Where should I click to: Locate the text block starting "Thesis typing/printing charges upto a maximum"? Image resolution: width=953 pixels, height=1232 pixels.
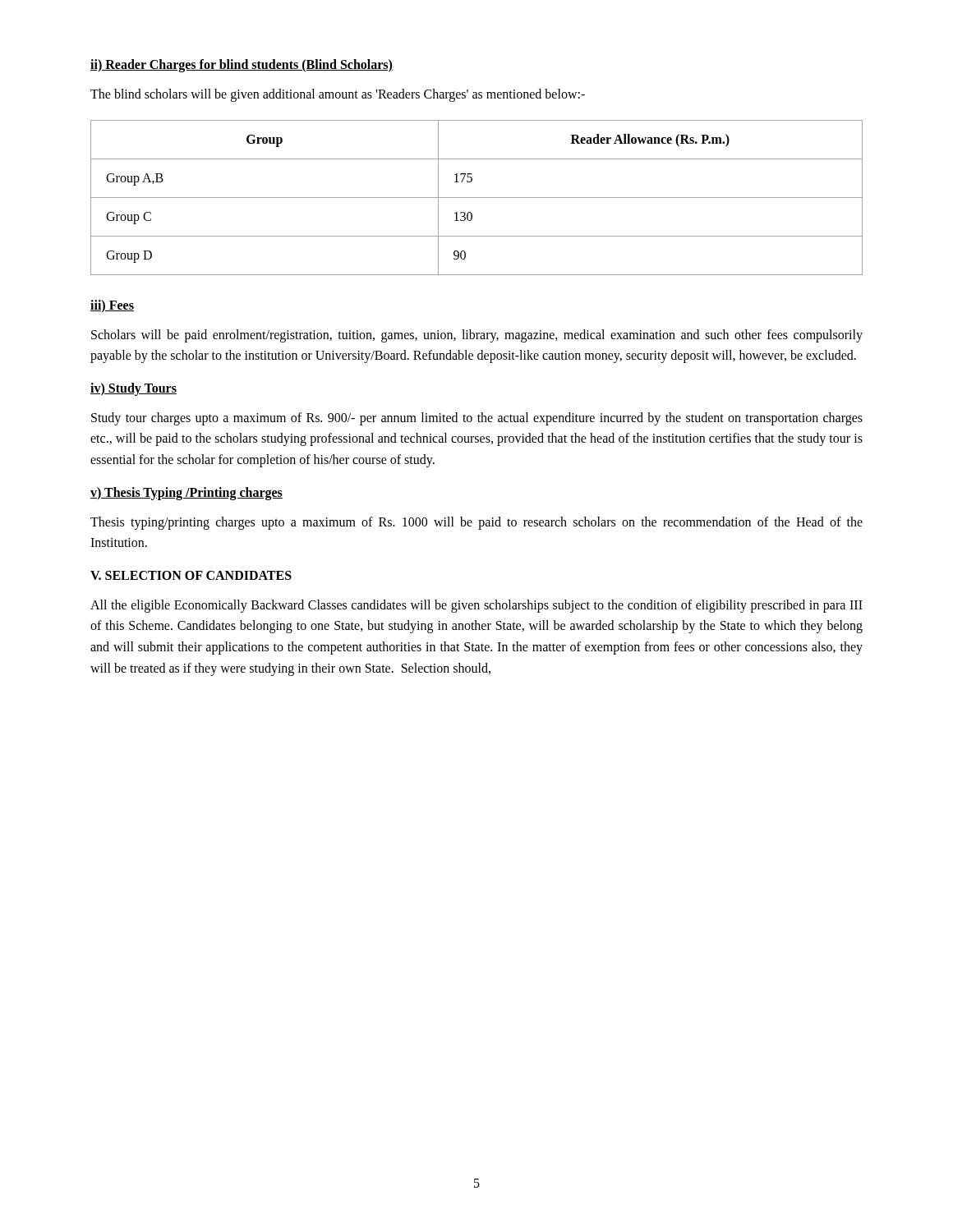pos(476,532)
